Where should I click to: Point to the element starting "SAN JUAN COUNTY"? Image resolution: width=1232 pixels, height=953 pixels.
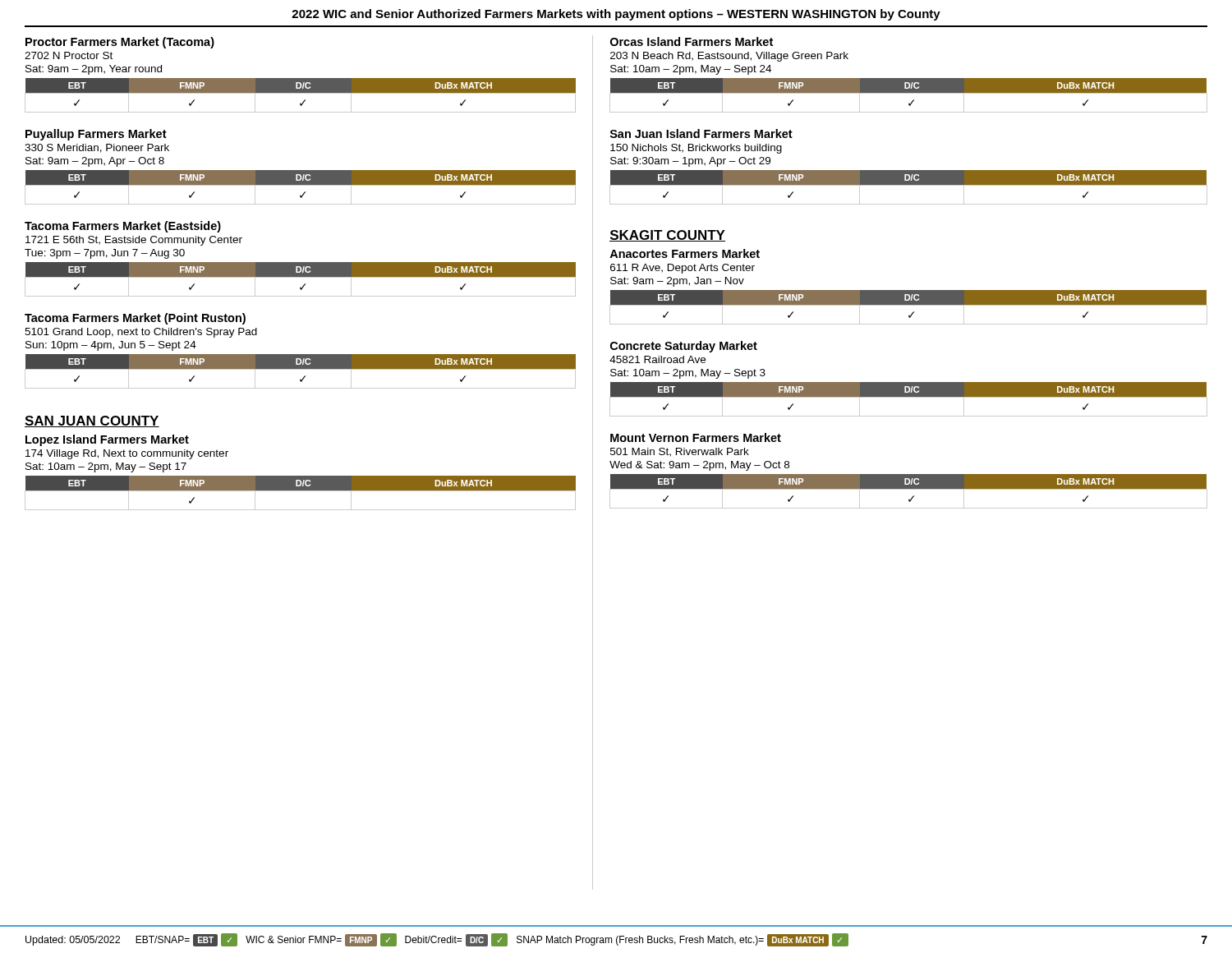pos(92,421)
